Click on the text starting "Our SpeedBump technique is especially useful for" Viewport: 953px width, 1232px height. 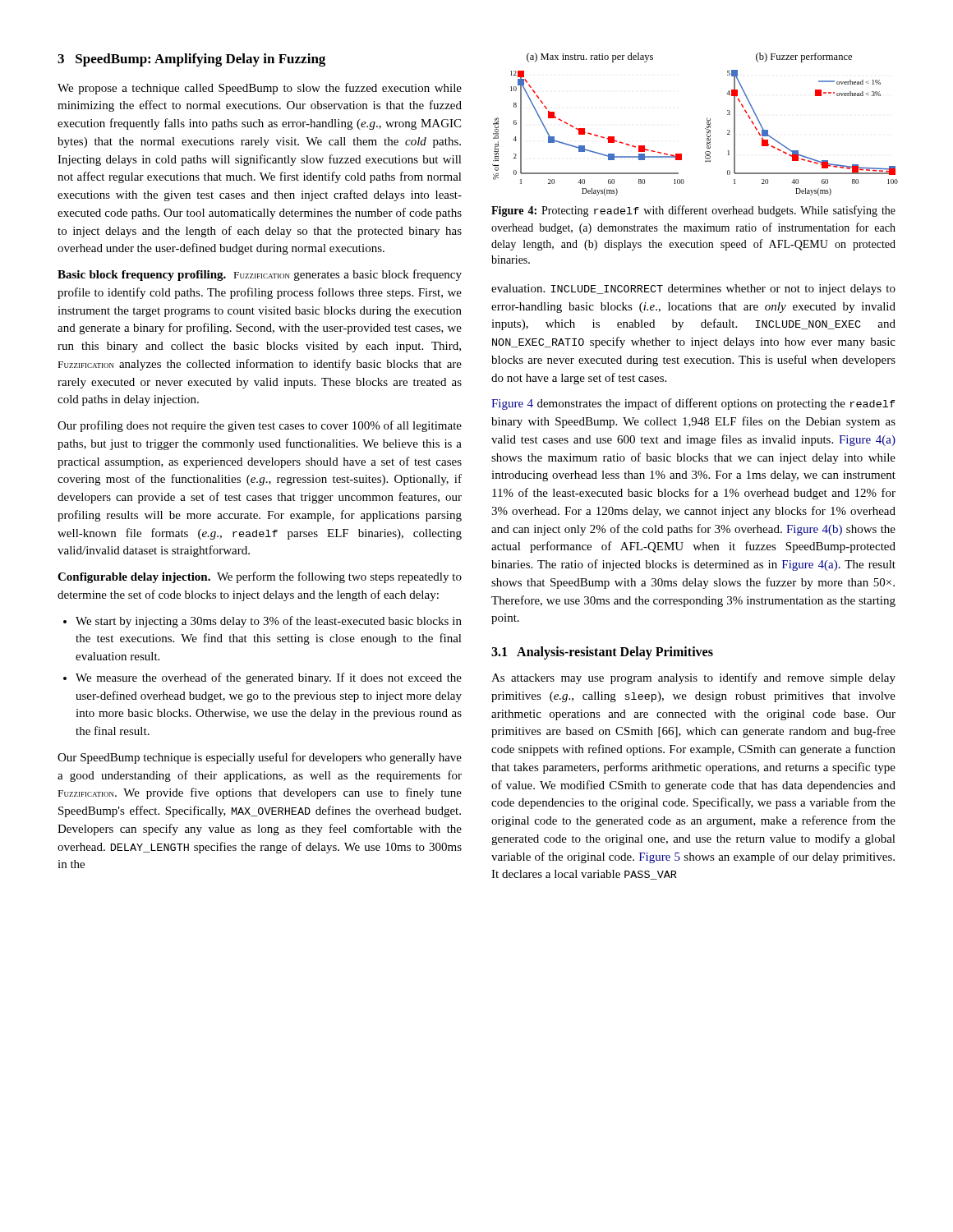260,811
